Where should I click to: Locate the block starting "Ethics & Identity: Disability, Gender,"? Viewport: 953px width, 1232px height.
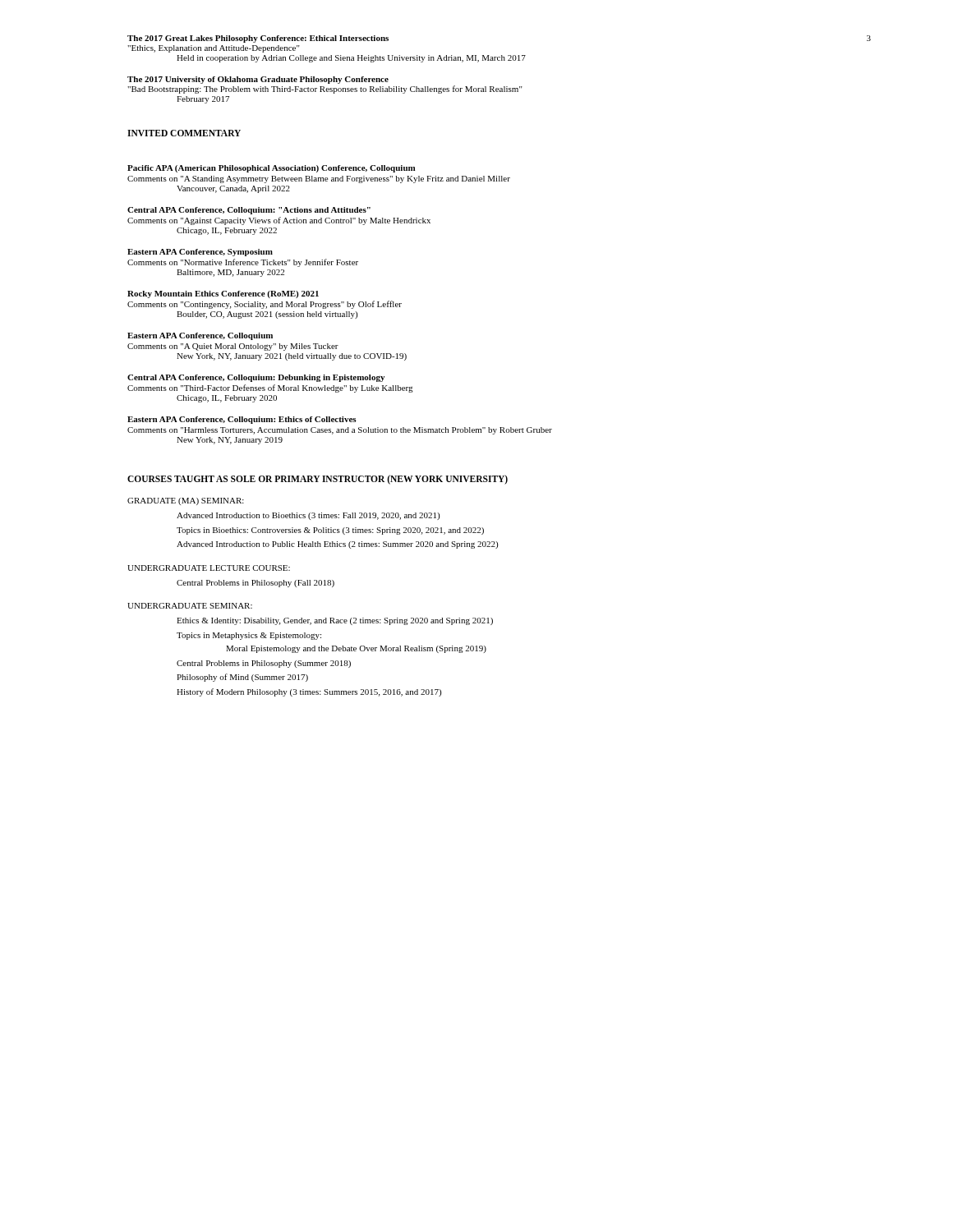(x=335, y=620)
